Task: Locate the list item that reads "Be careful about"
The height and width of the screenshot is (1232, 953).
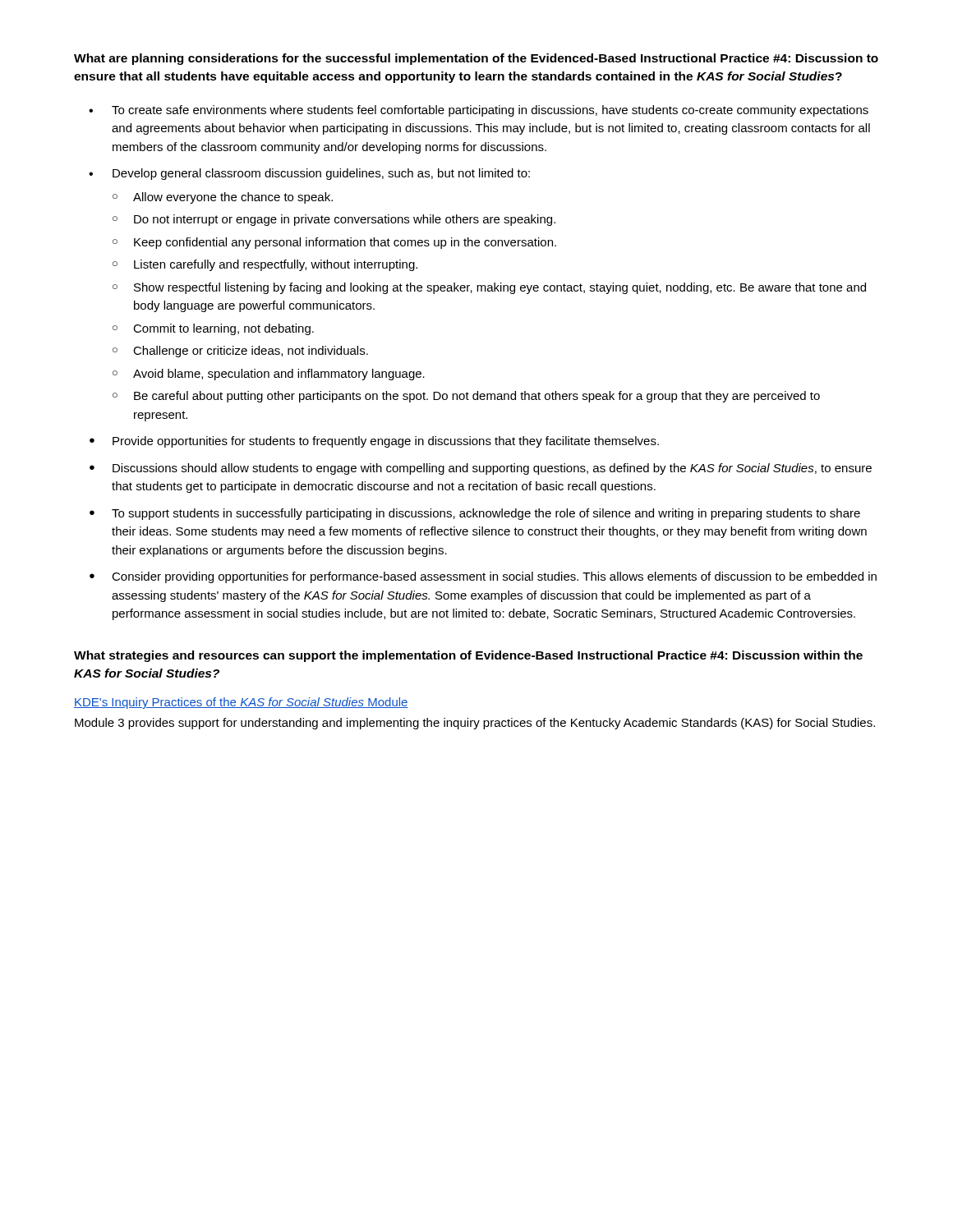Action: pos(477,405)
